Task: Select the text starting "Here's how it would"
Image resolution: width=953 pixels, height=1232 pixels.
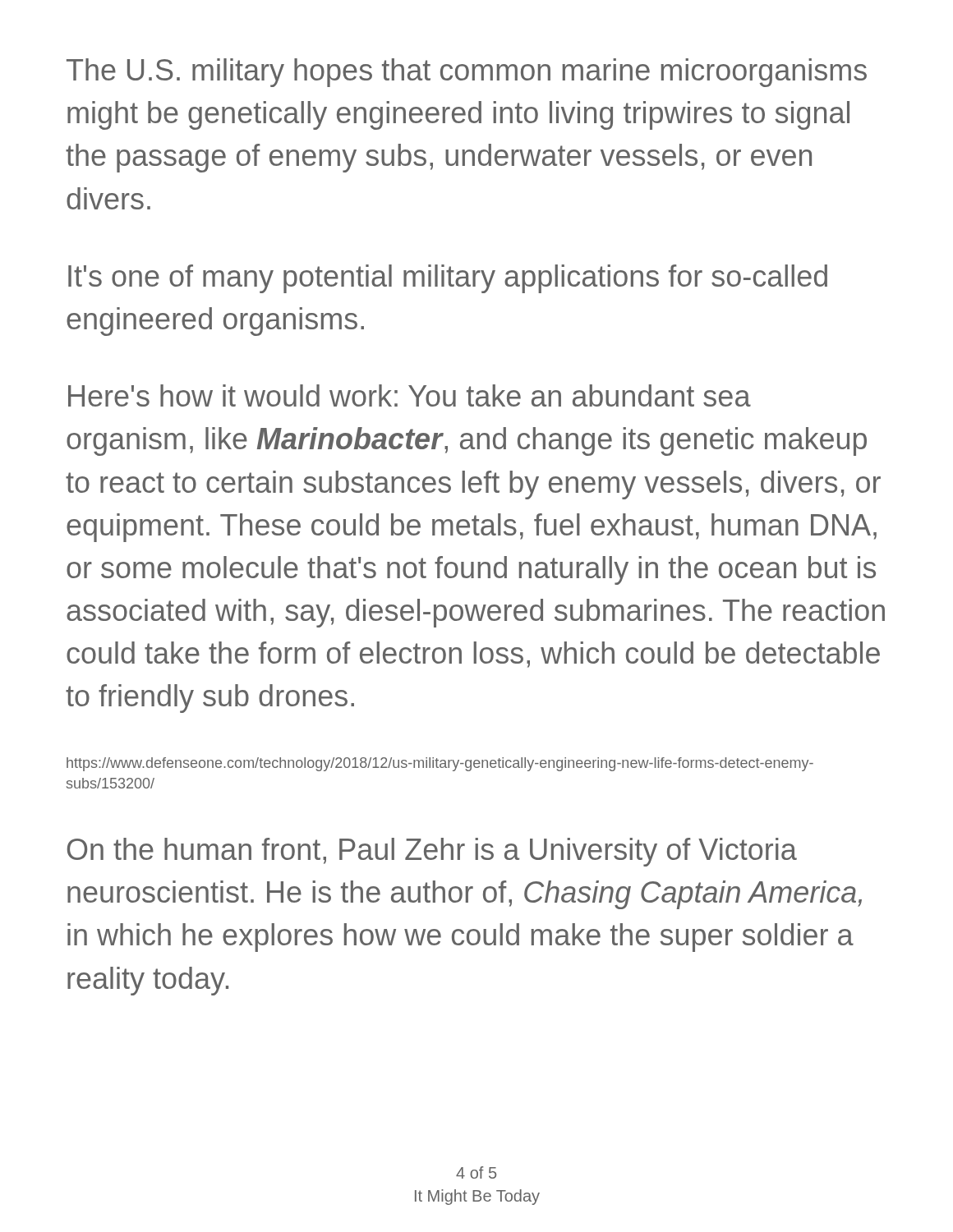Action: tap(476, 546)
